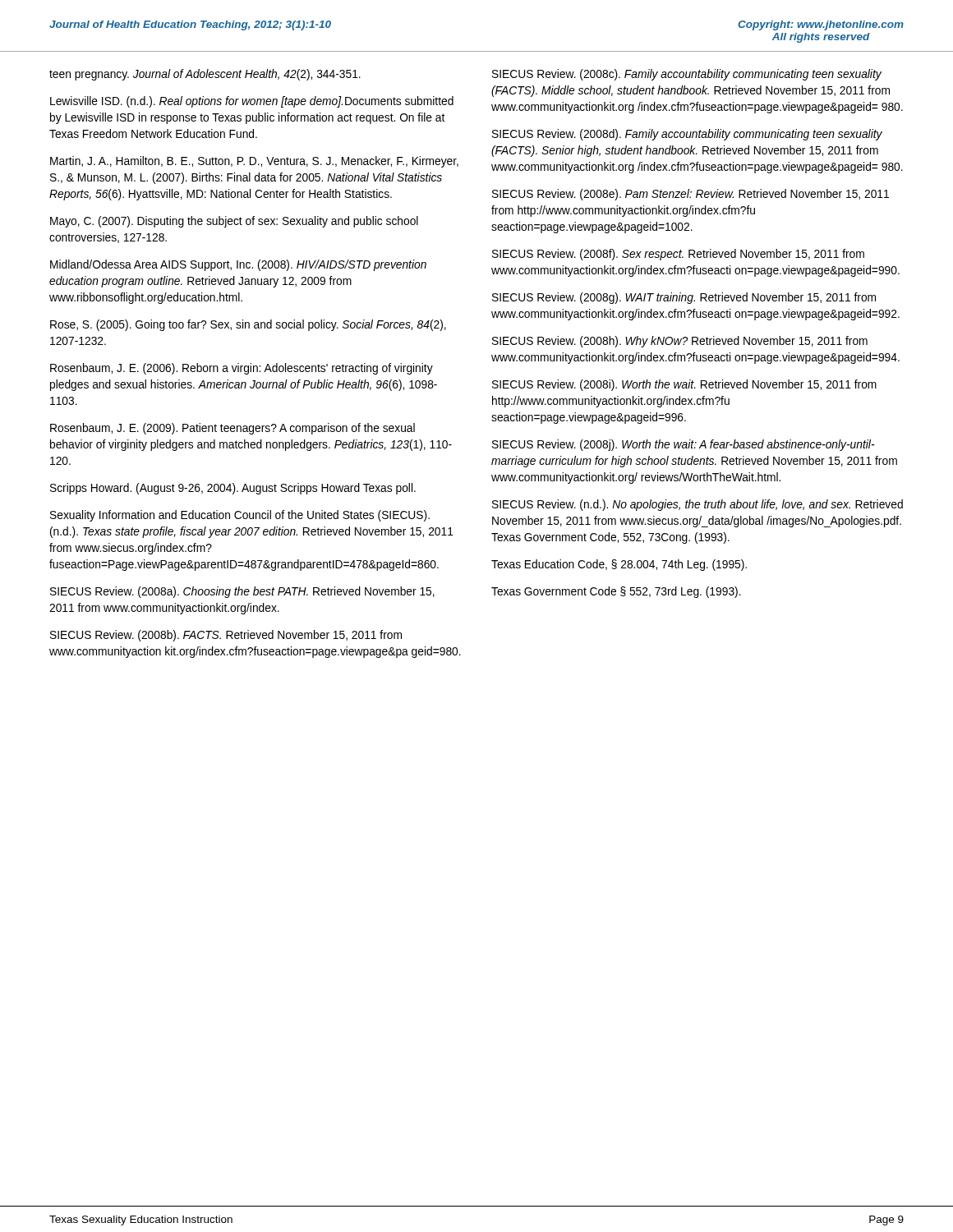Navigate to the element starting "Texas Education Code, § 28.004, 74th Leg."
This screenshot has width=953, height=1232.
tap(619, 565)
